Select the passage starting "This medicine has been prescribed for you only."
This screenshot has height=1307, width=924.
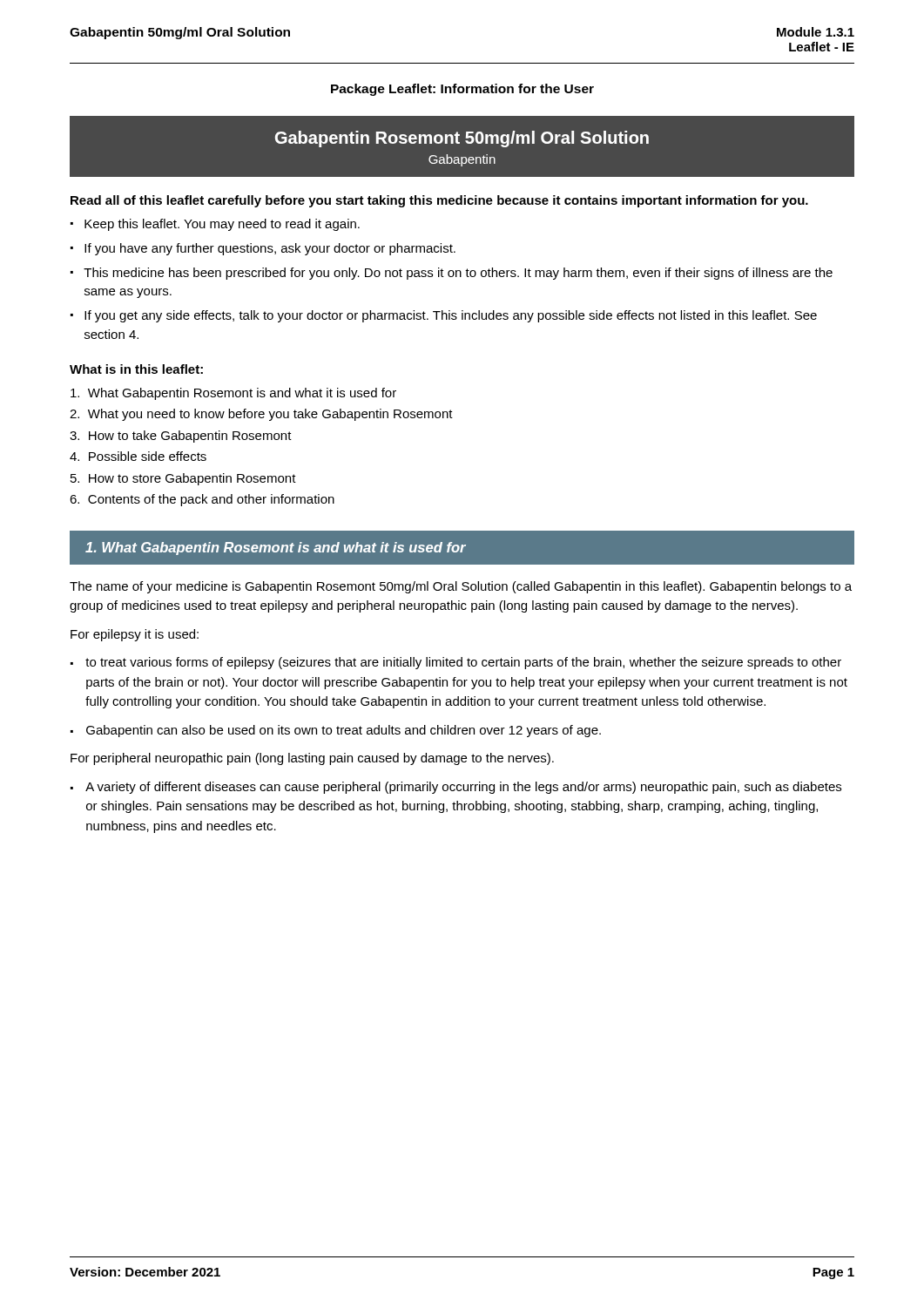(x=469, y=282)
